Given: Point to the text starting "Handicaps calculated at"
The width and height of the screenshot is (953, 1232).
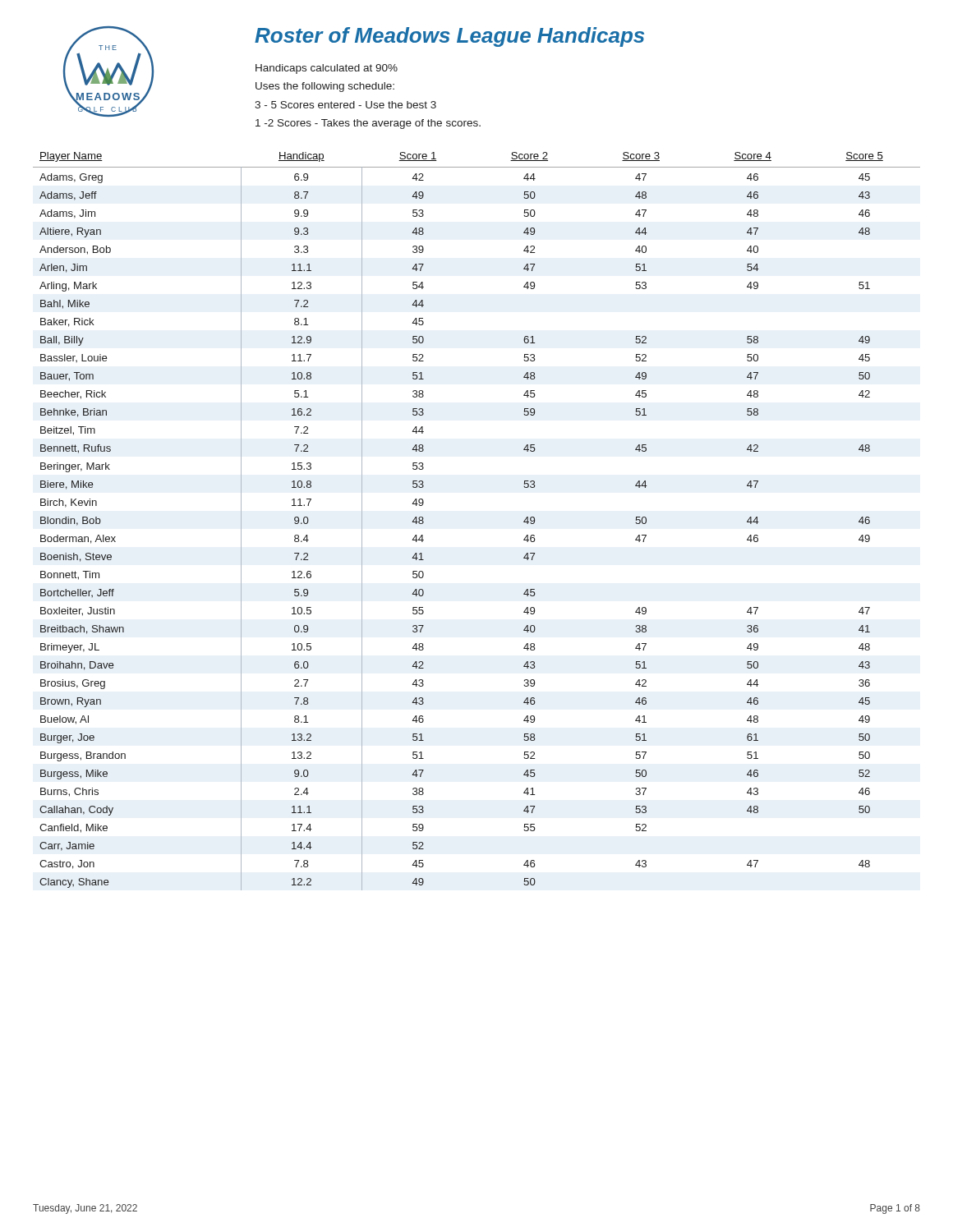Looking at the screenshot, I should (x=368, y=95).
